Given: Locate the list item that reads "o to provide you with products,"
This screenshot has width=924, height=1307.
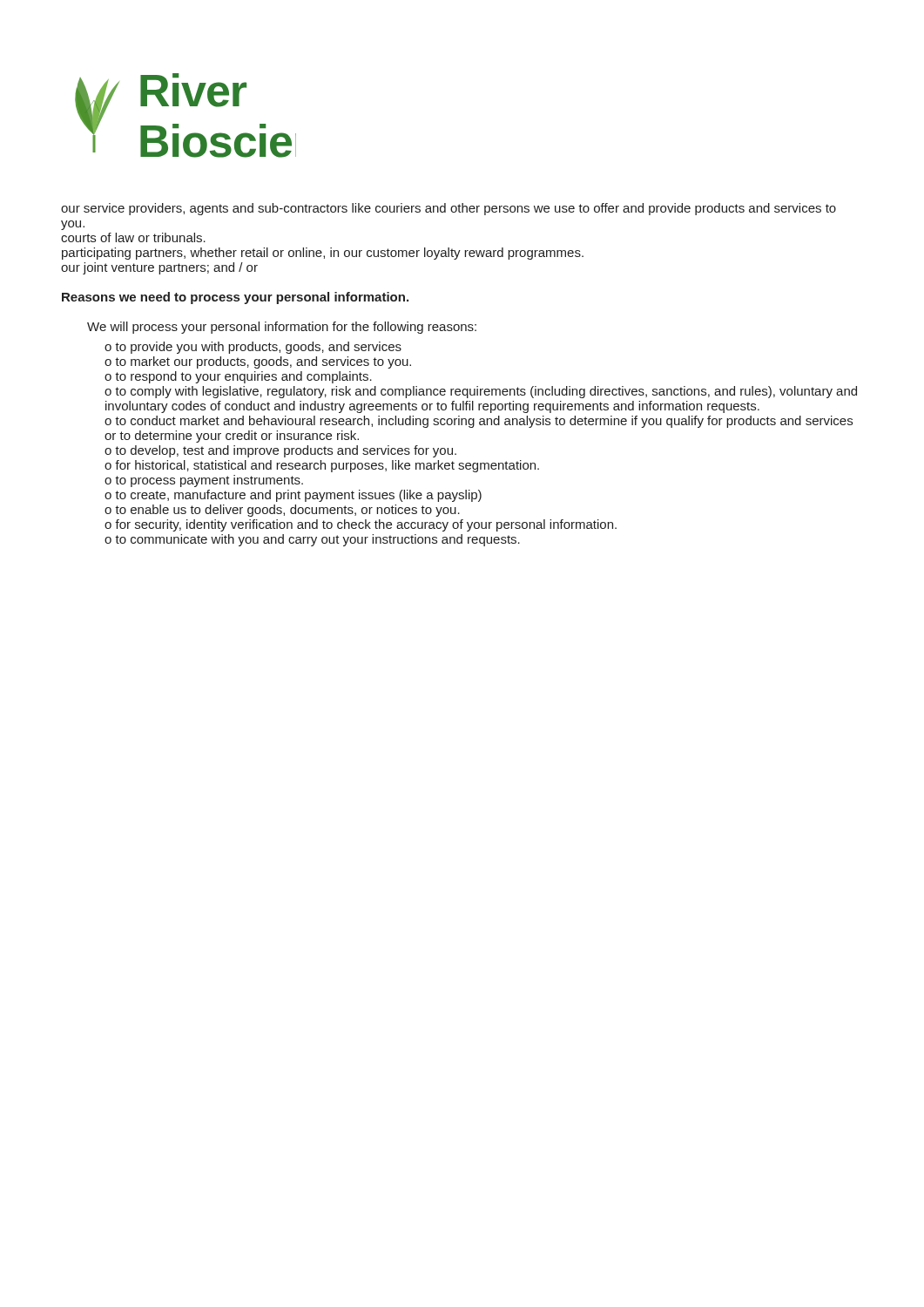Looking at the screenshot, I should click(253, 348).
